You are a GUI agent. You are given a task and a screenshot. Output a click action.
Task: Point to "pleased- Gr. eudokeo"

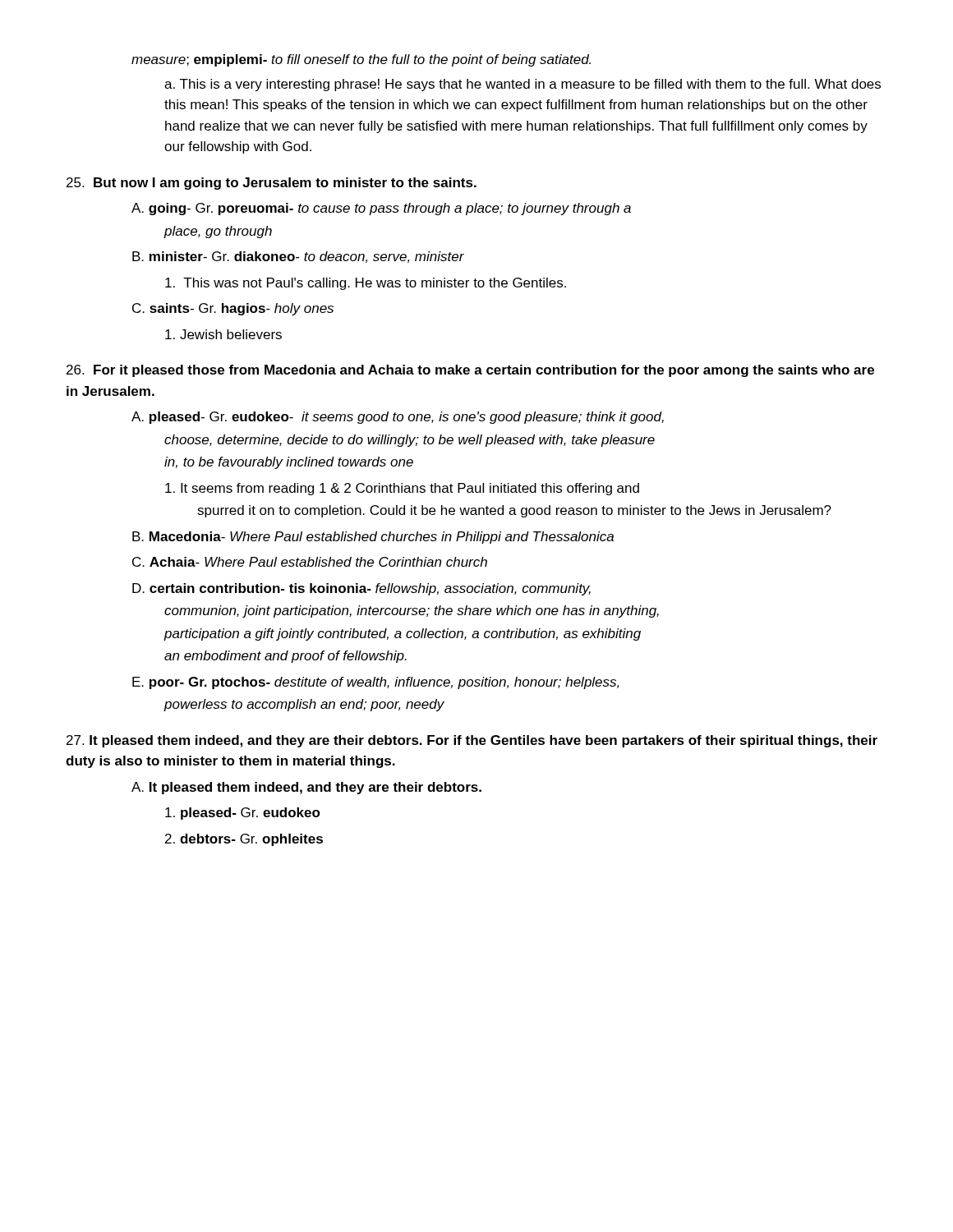(x=242, y=813)
